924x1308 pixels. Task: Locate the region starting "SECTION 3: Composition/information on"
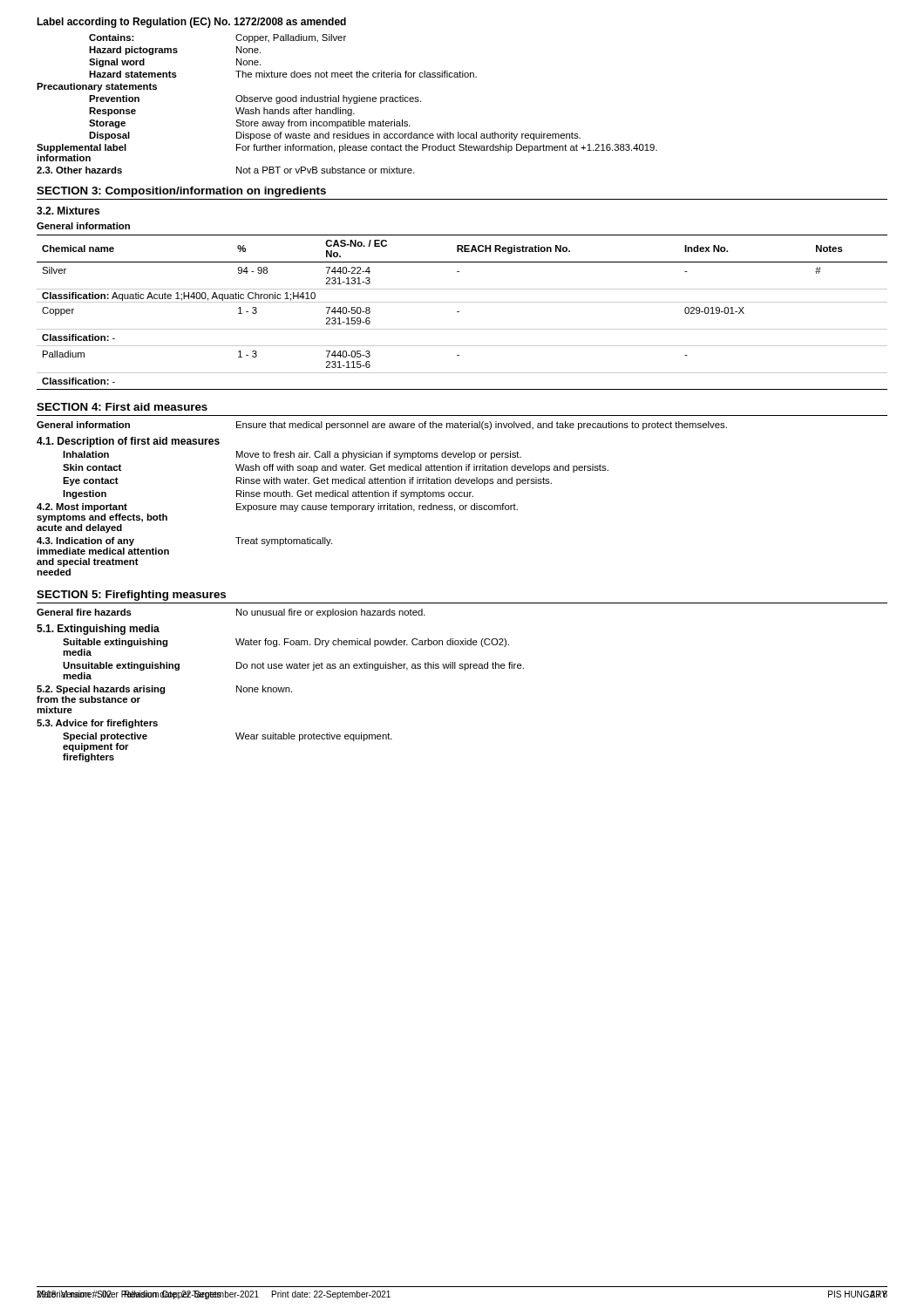point(182,191)
